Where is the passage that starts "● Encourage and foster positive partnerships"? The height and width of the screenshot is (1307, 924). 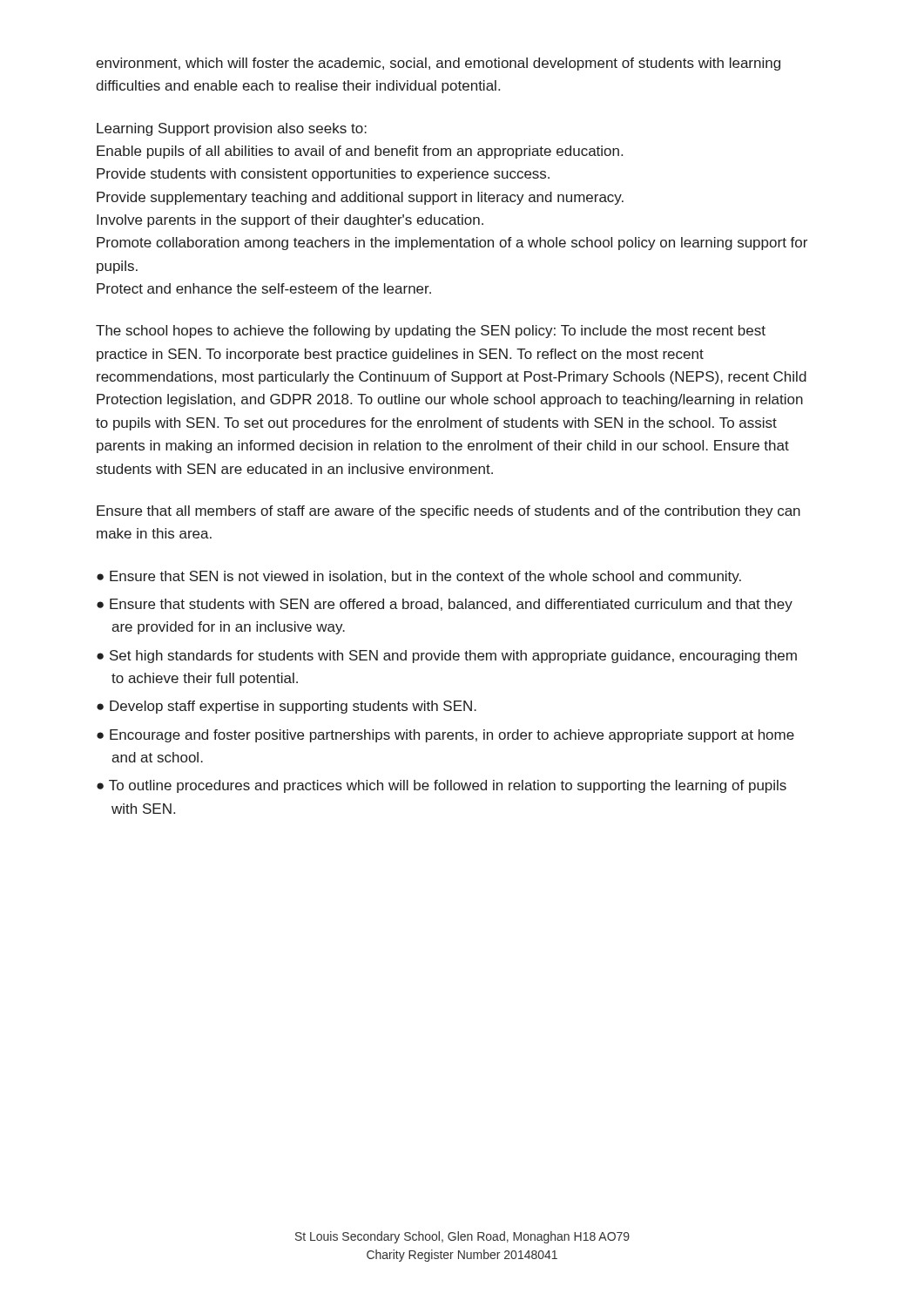(x=445, y=746)
